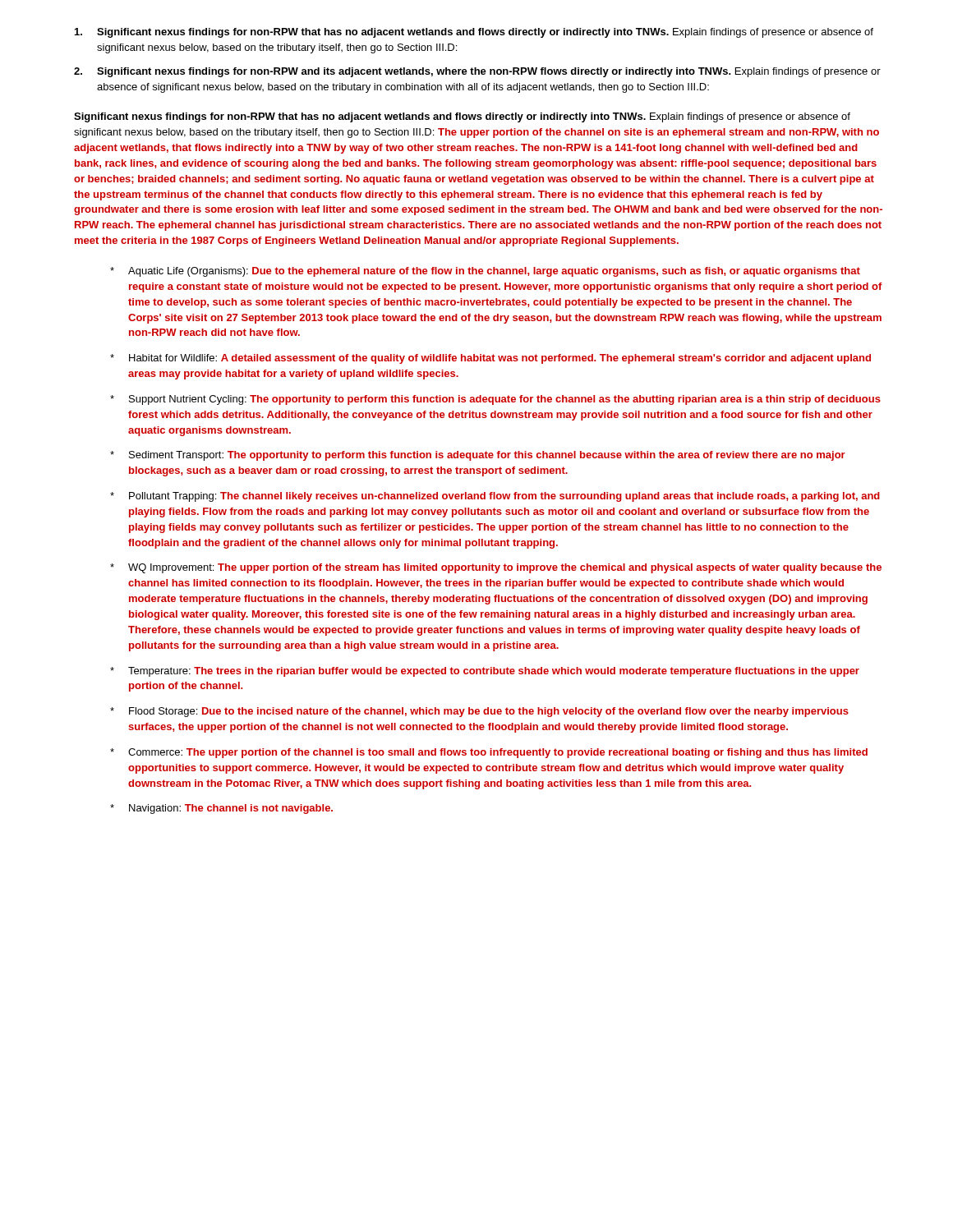Image resolution: width=953 pixels, height=1232 pixels.
Task: Point to the block beginning "* Flood Storage: Due to"
Action: click(499, 720)
